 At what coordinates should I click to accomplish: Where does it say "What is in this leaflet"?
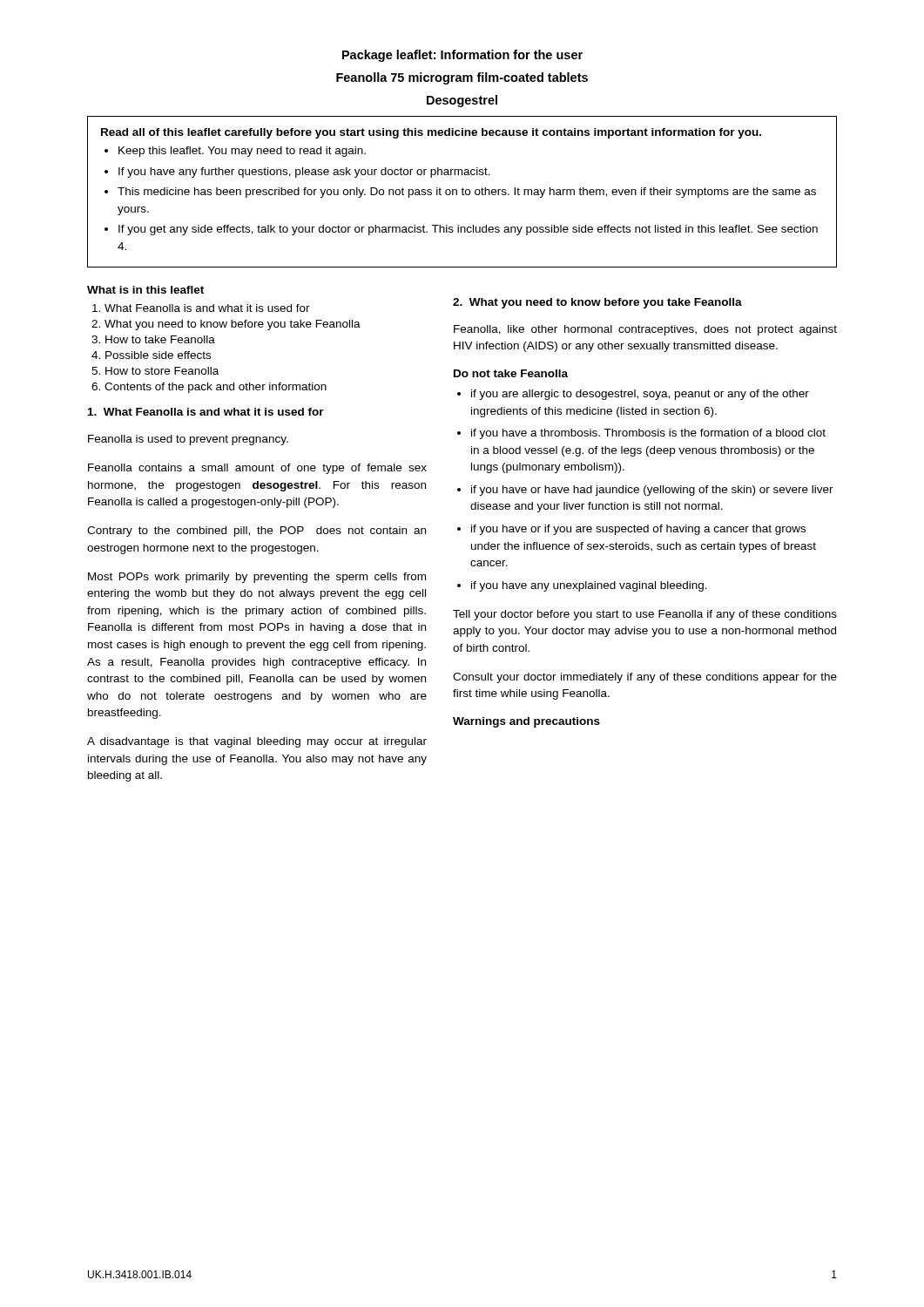[x=146, y=290]
